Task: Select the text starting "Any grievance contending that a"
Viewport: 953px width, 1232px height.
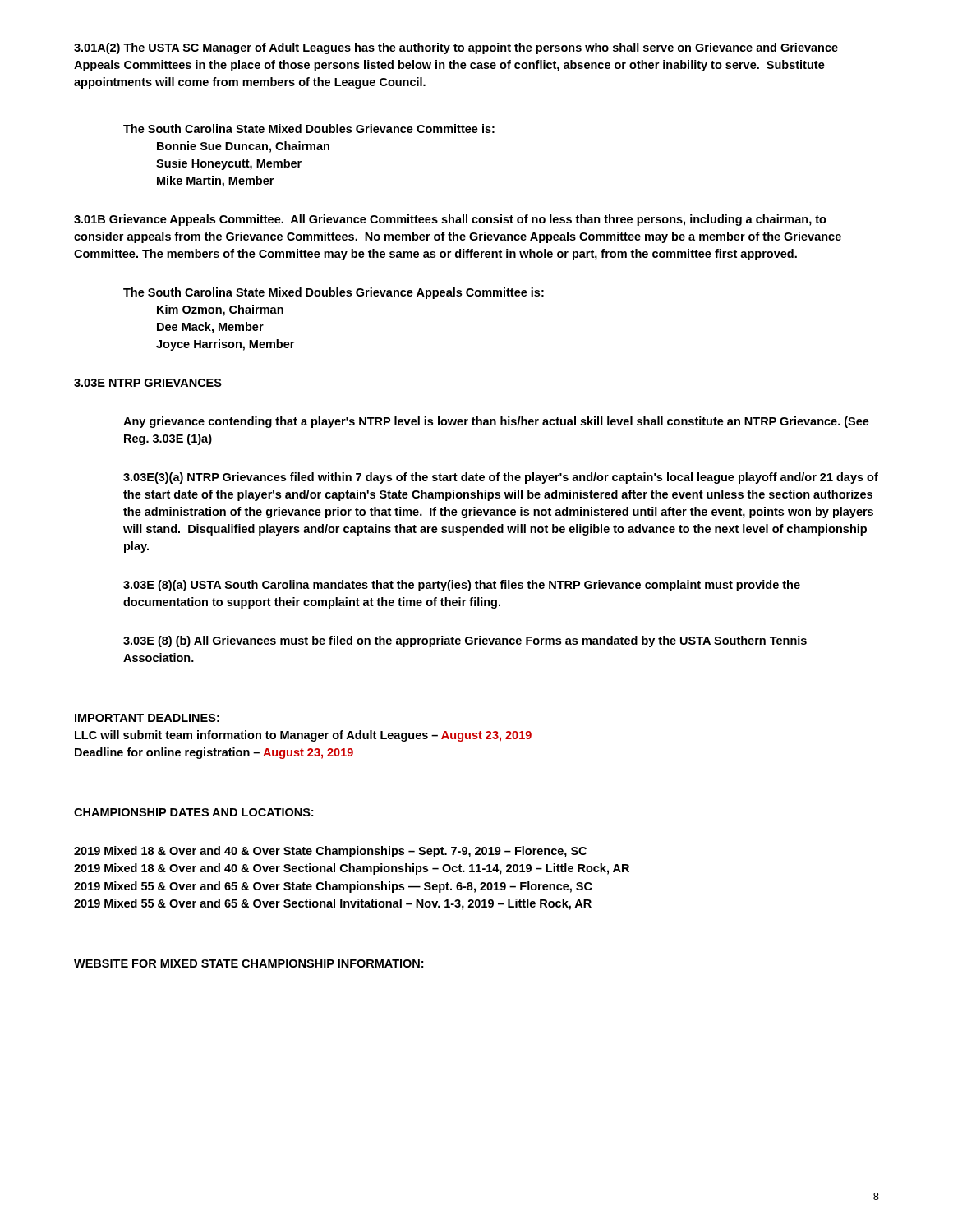Action: (501, 431)
